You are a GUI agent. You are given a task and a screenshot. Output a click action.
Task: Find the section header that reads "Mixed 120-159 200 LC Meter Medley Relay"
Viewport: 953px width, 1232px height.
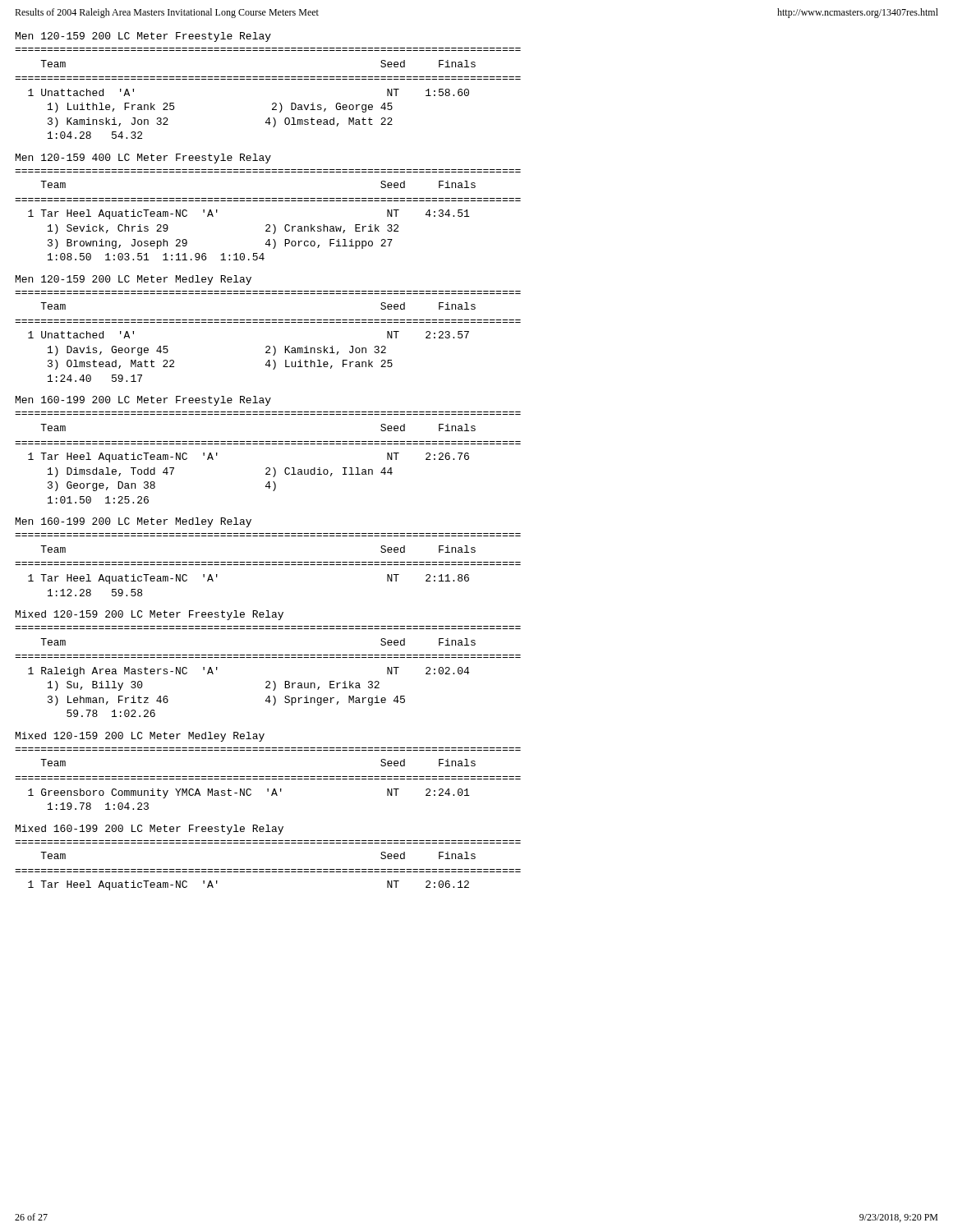pyautogui.click(x=140, y=736)
